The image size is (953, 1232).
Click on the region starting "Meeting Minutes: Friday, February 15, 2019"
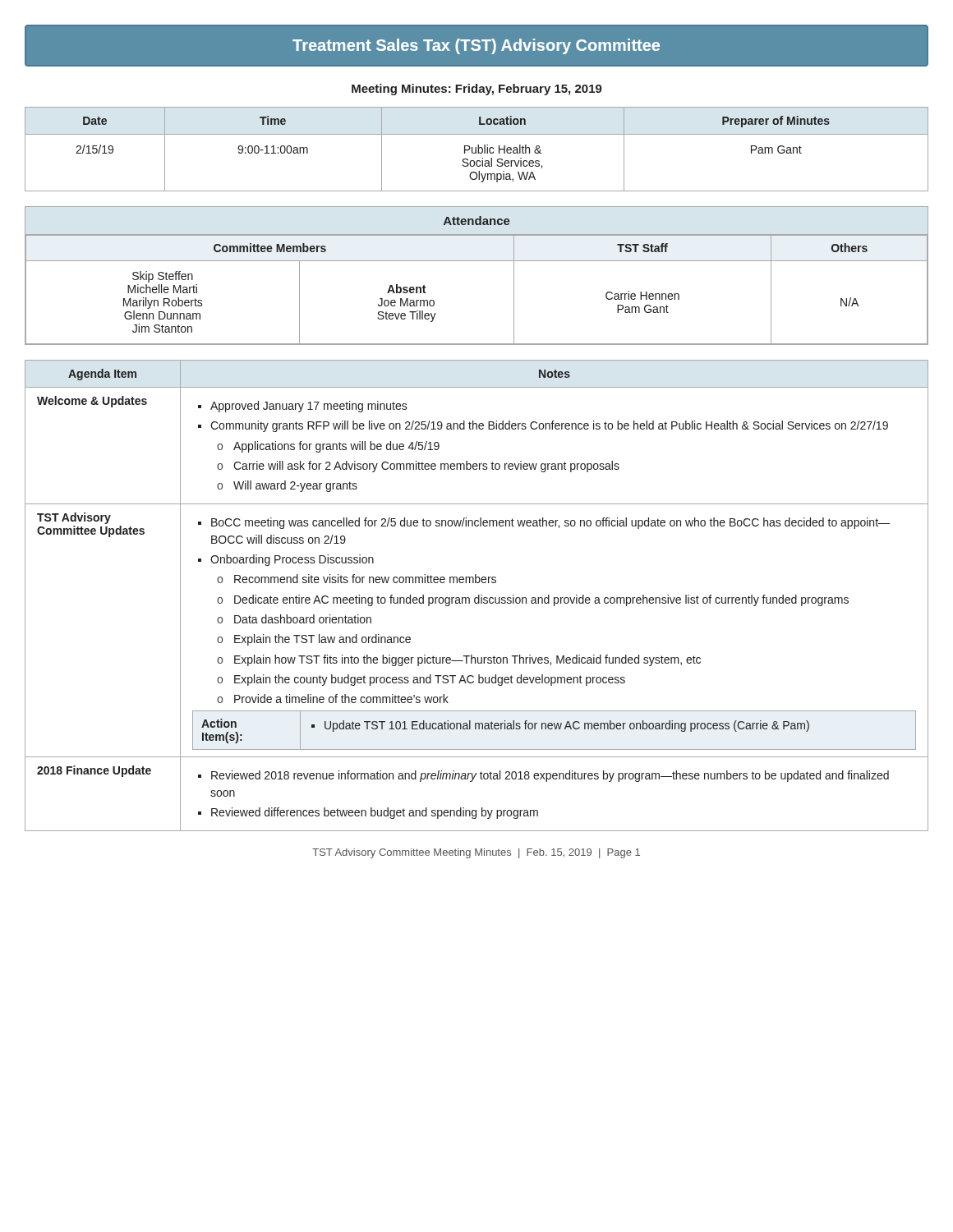476,88
